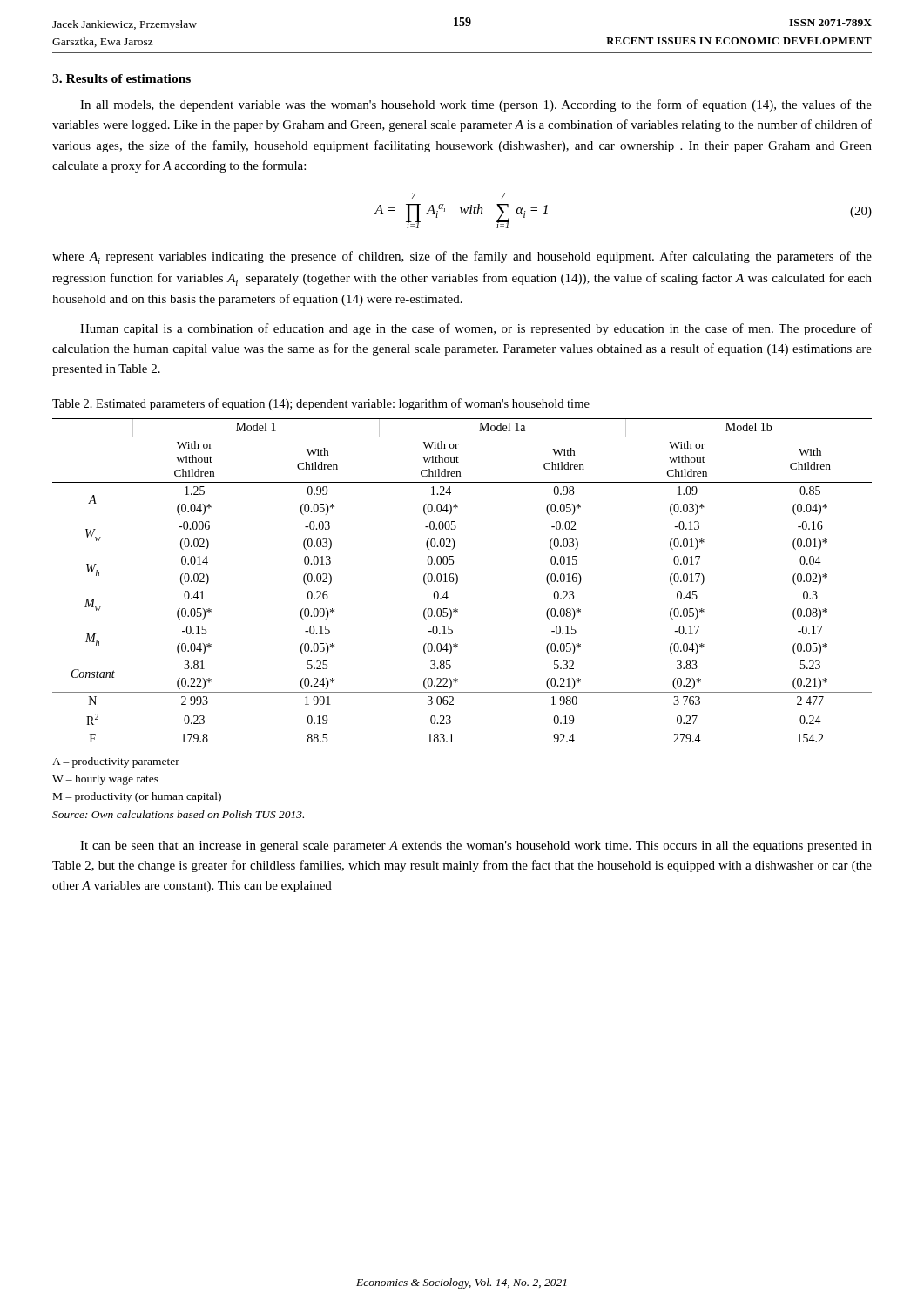
Task: Point to the text starting "Human capital is a combination of"
Action: 462,348
